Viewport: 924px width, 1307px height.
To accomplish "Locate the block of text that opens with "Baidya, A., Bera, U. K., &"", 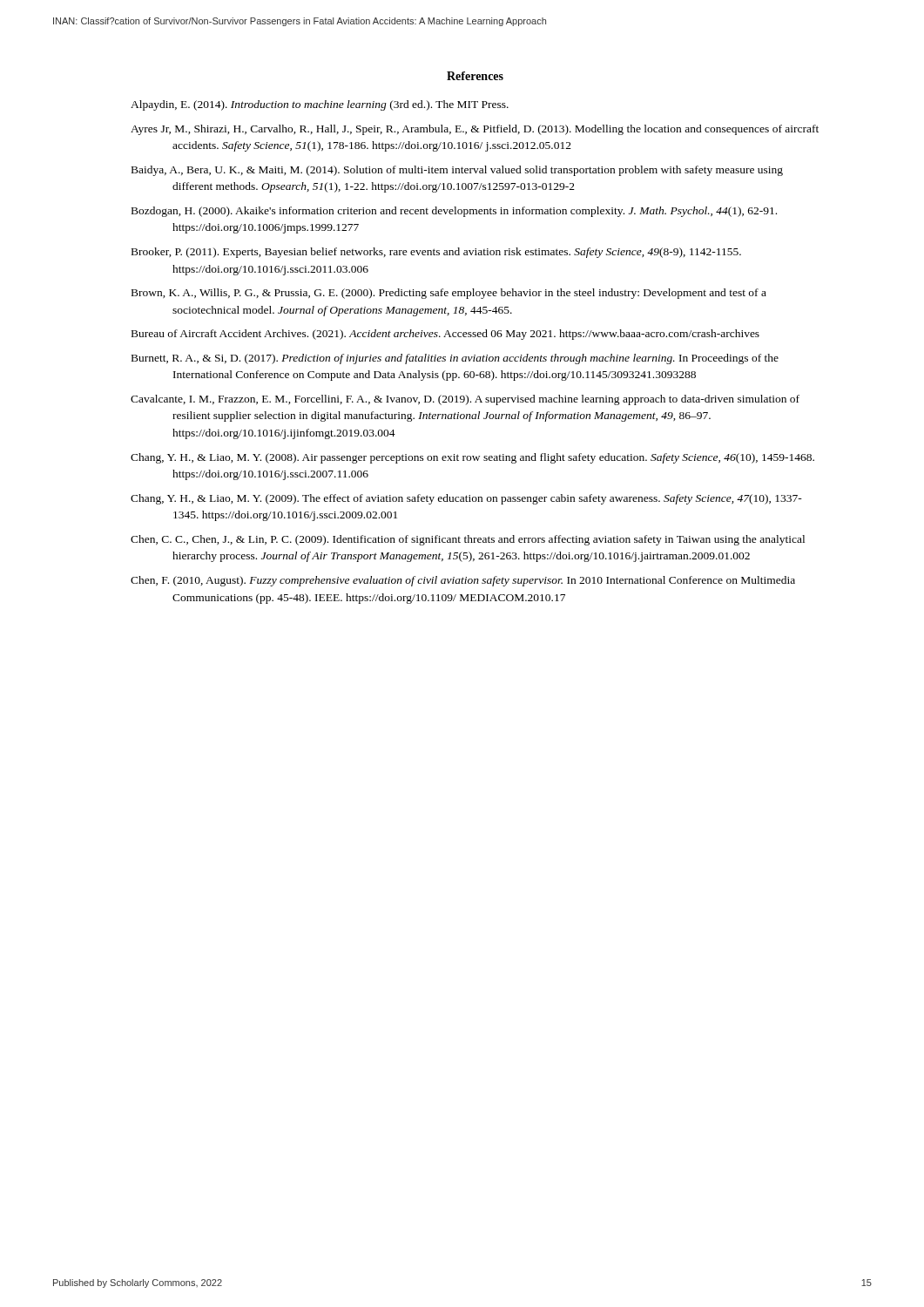I will (457, 178).
